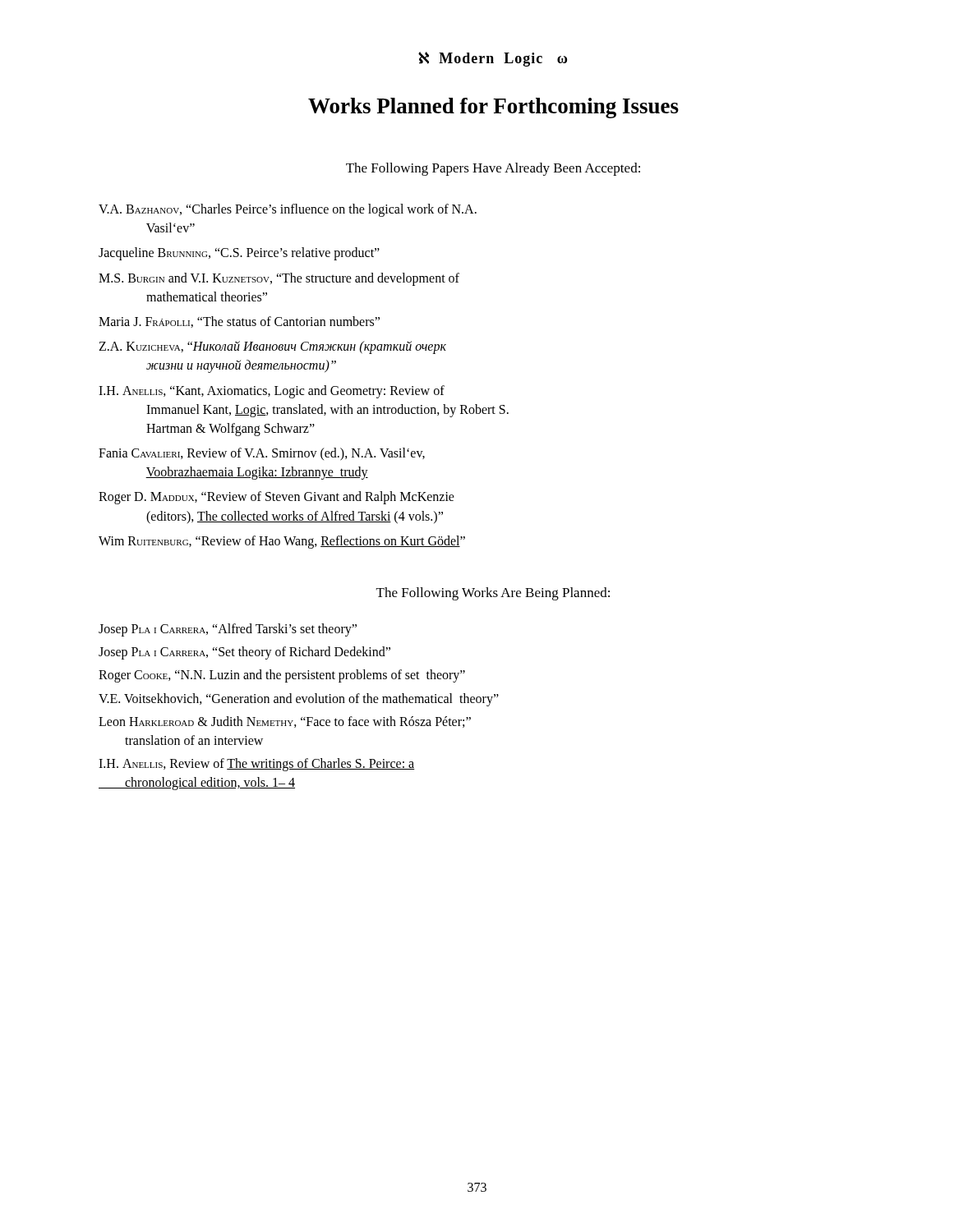Navigate to the region starting "Roger D. Maddux, “Review of"
This screenshot has width=954, height=1232.
point(277,506)
